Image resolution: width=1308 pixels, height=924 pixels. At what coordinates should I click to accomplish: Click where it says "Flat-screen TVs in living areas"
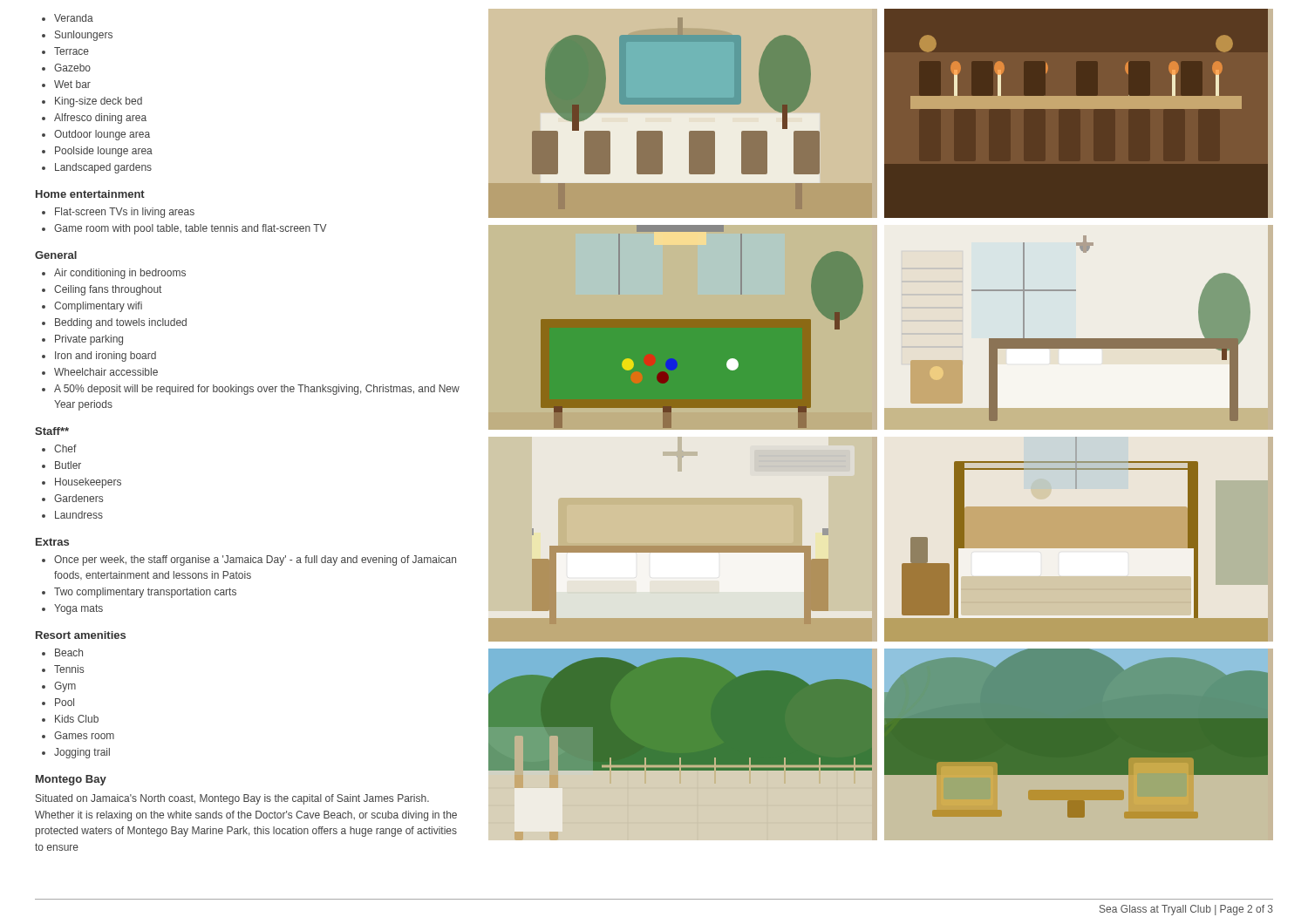click(125, 213)
